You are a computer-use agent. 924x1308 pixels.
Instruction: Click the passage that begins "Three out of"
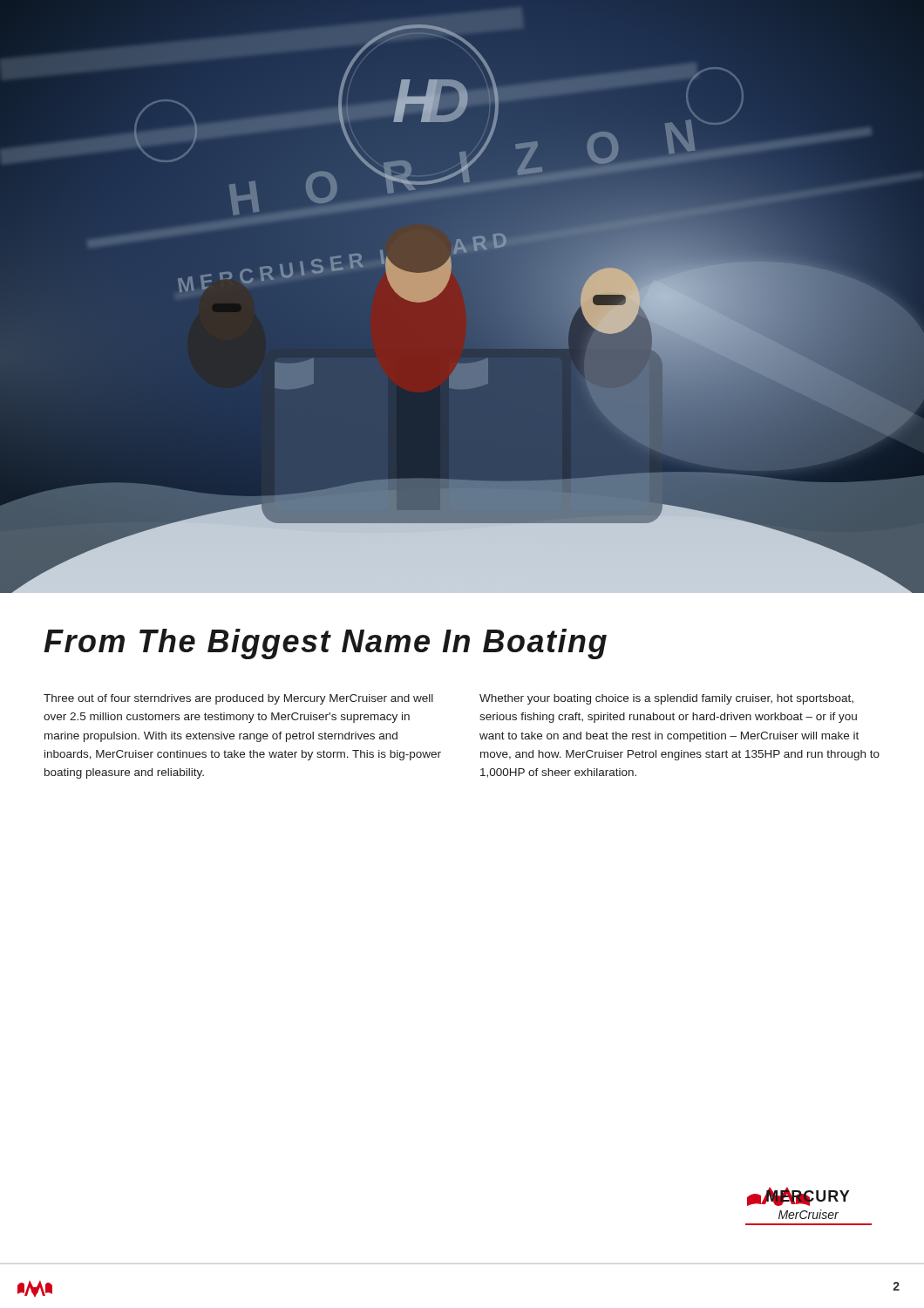pos(242,735)
